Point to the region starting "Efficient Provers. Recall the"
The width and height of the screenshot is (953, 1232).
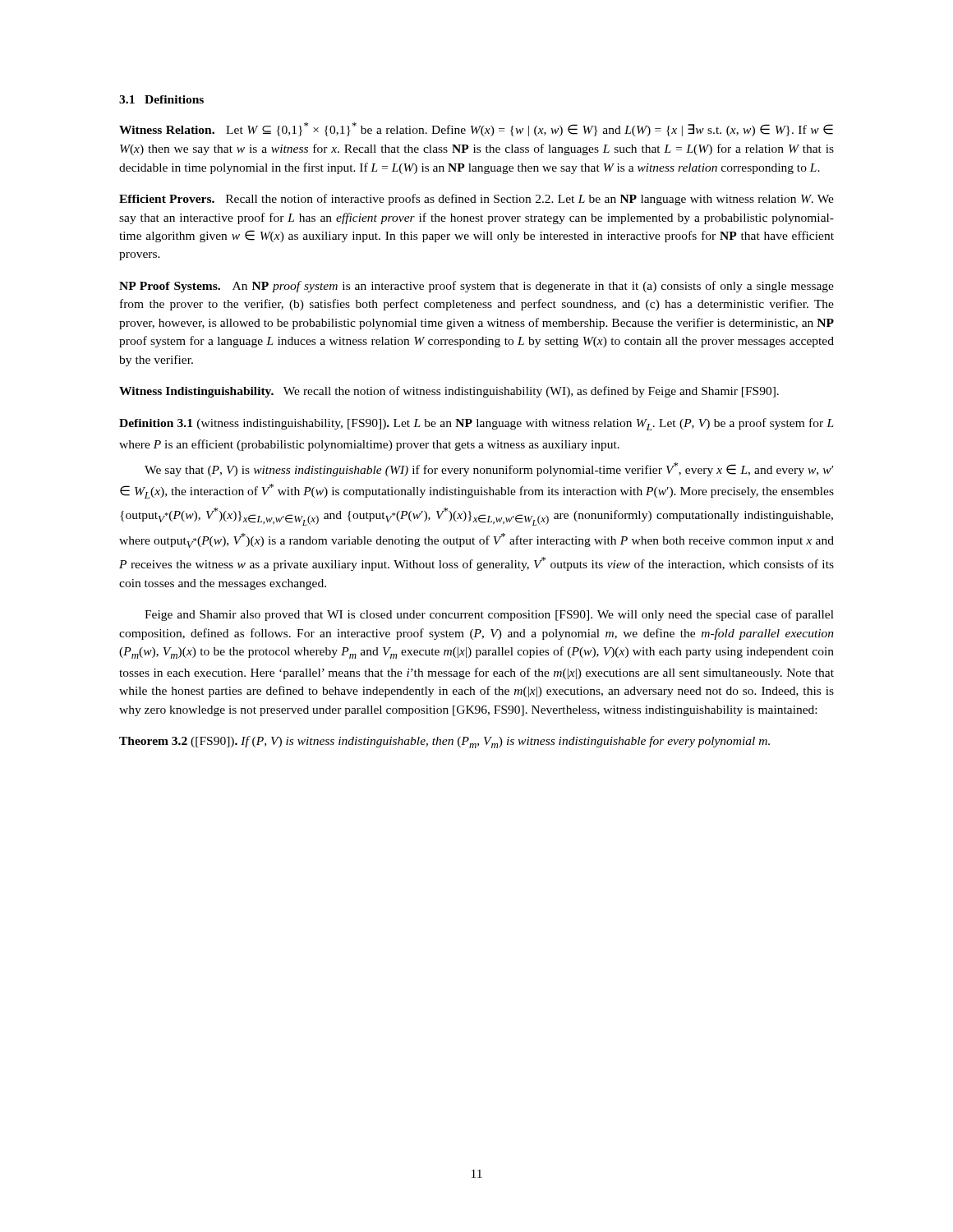476,227
